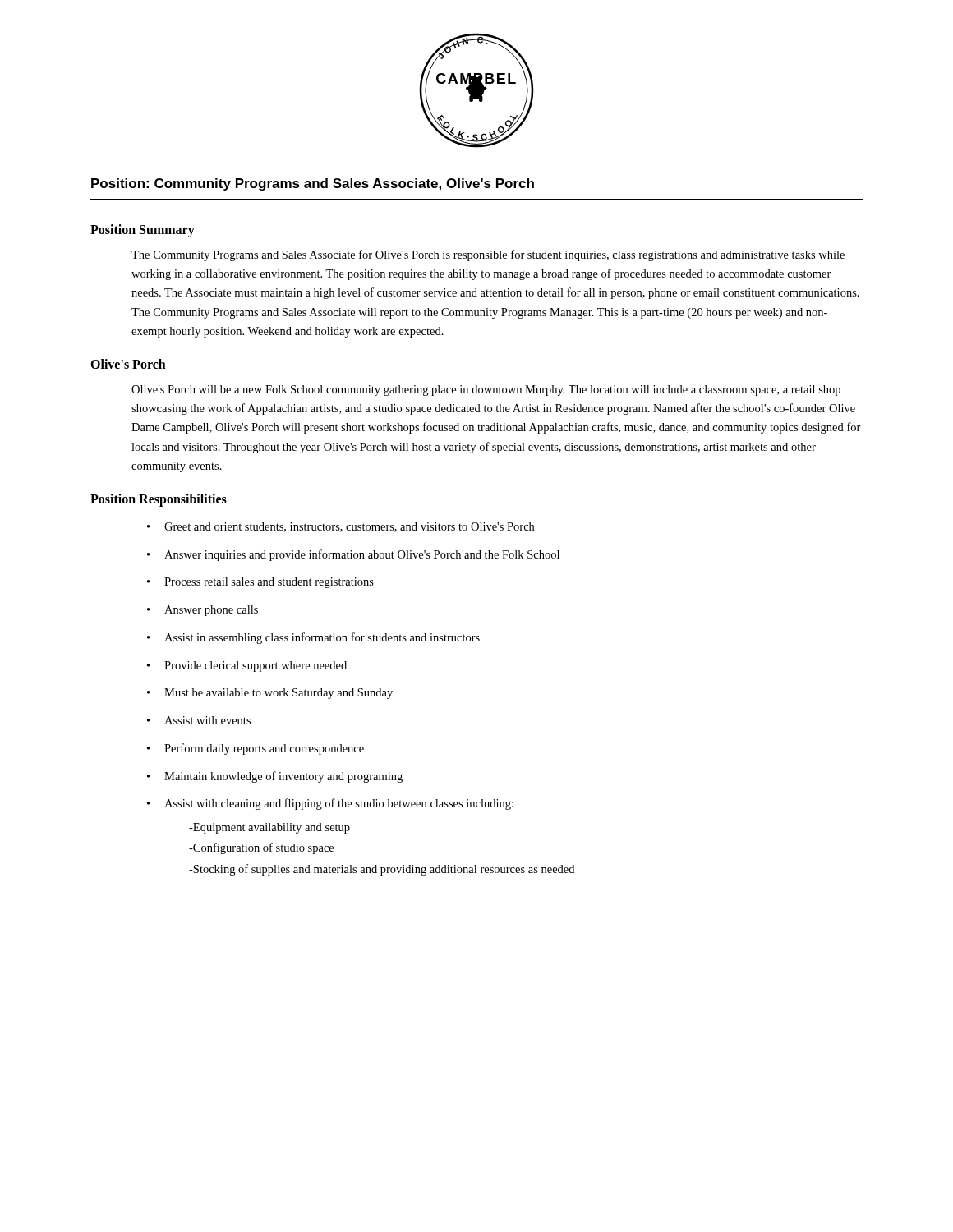
Task: Select the list item with the text "Provide clerical support"
Action: coord(256,665)
